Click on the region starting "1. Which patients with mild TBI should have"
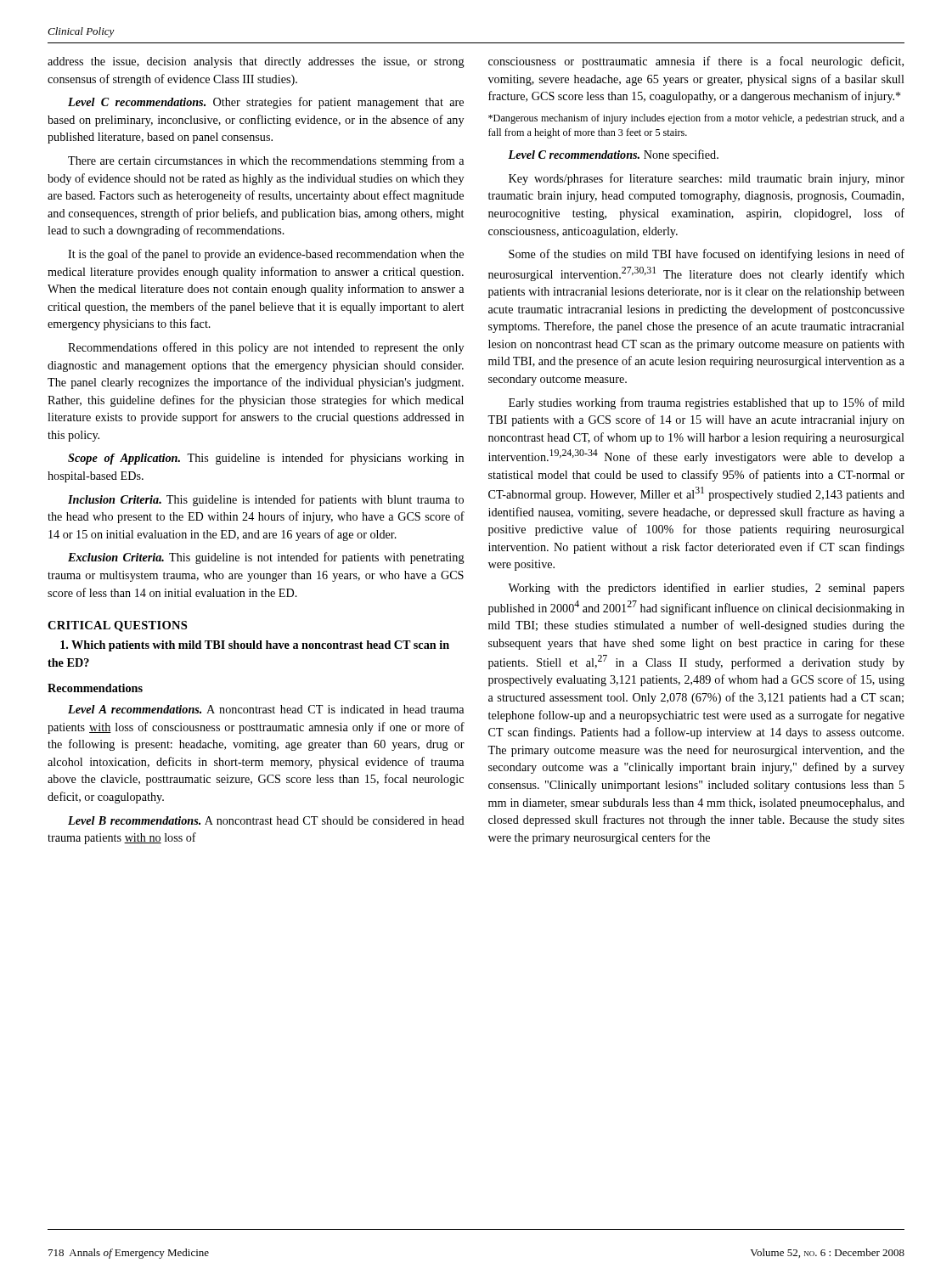Image resolution: width=952 pixels, height=1274 pixels. click(256, 654)
